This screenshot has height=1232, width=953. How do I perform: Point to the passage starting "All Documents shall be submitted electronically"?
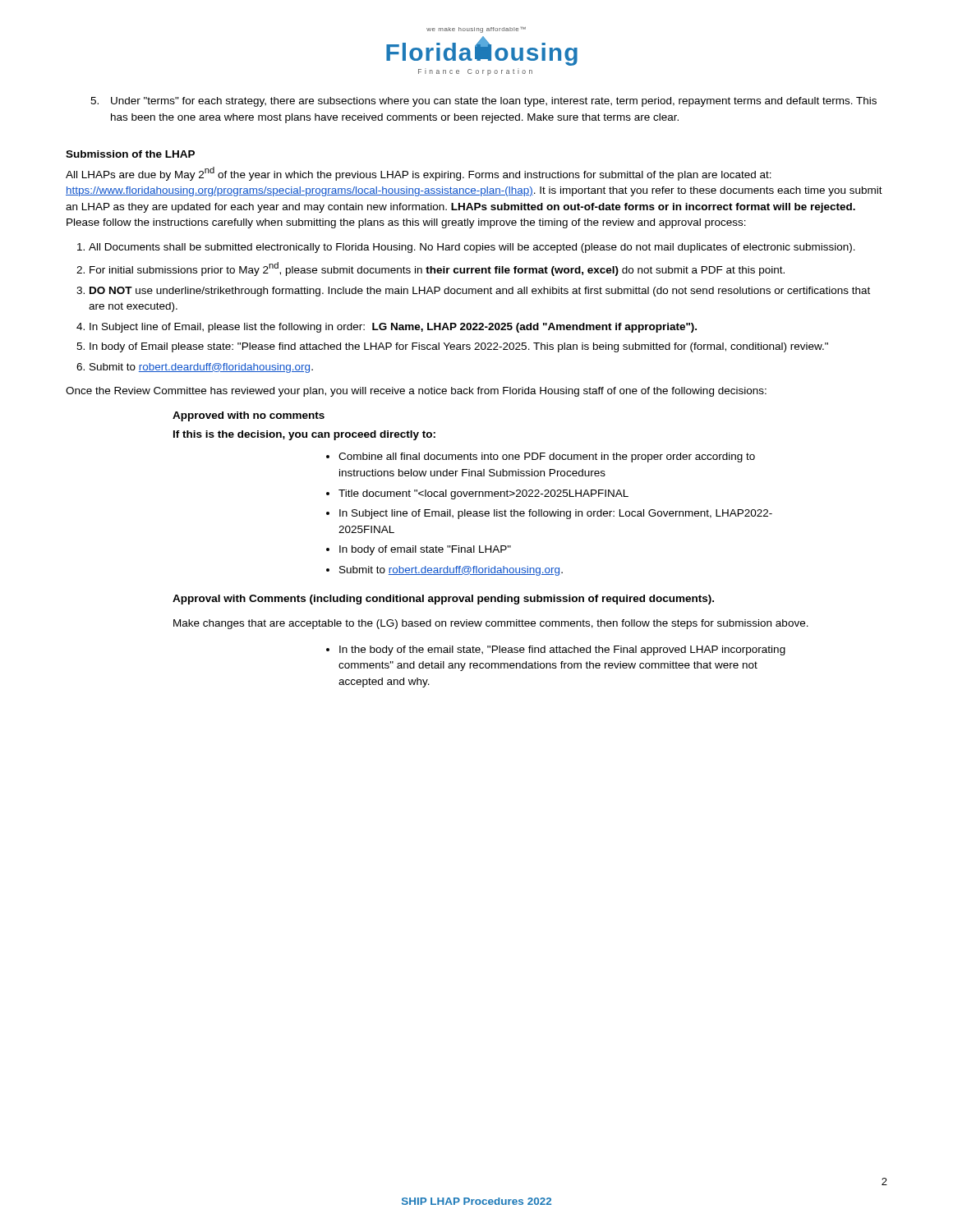488,247
